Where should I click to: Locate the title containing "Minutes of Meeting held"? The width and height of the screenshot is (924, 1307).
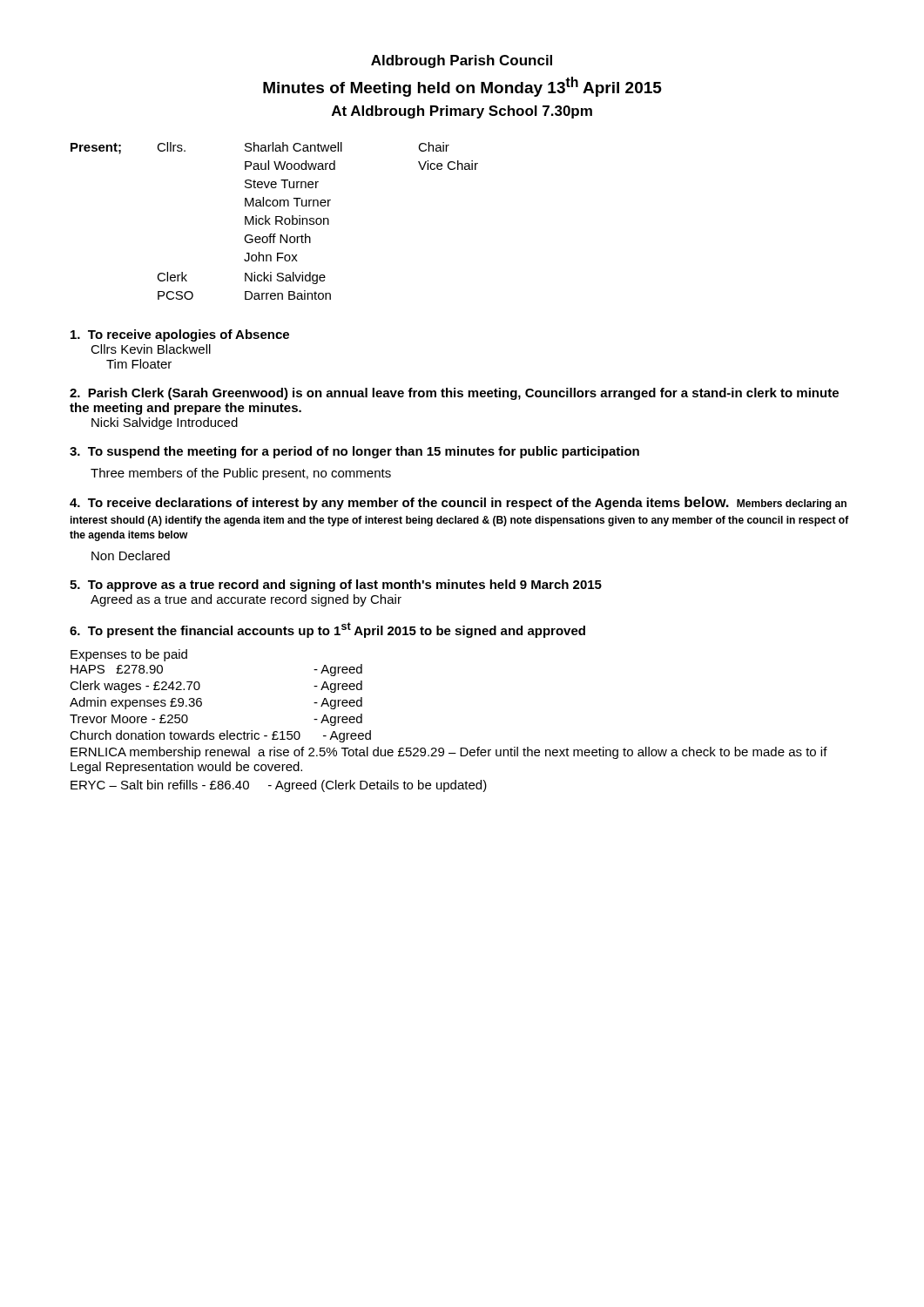[x=462, y=86]
